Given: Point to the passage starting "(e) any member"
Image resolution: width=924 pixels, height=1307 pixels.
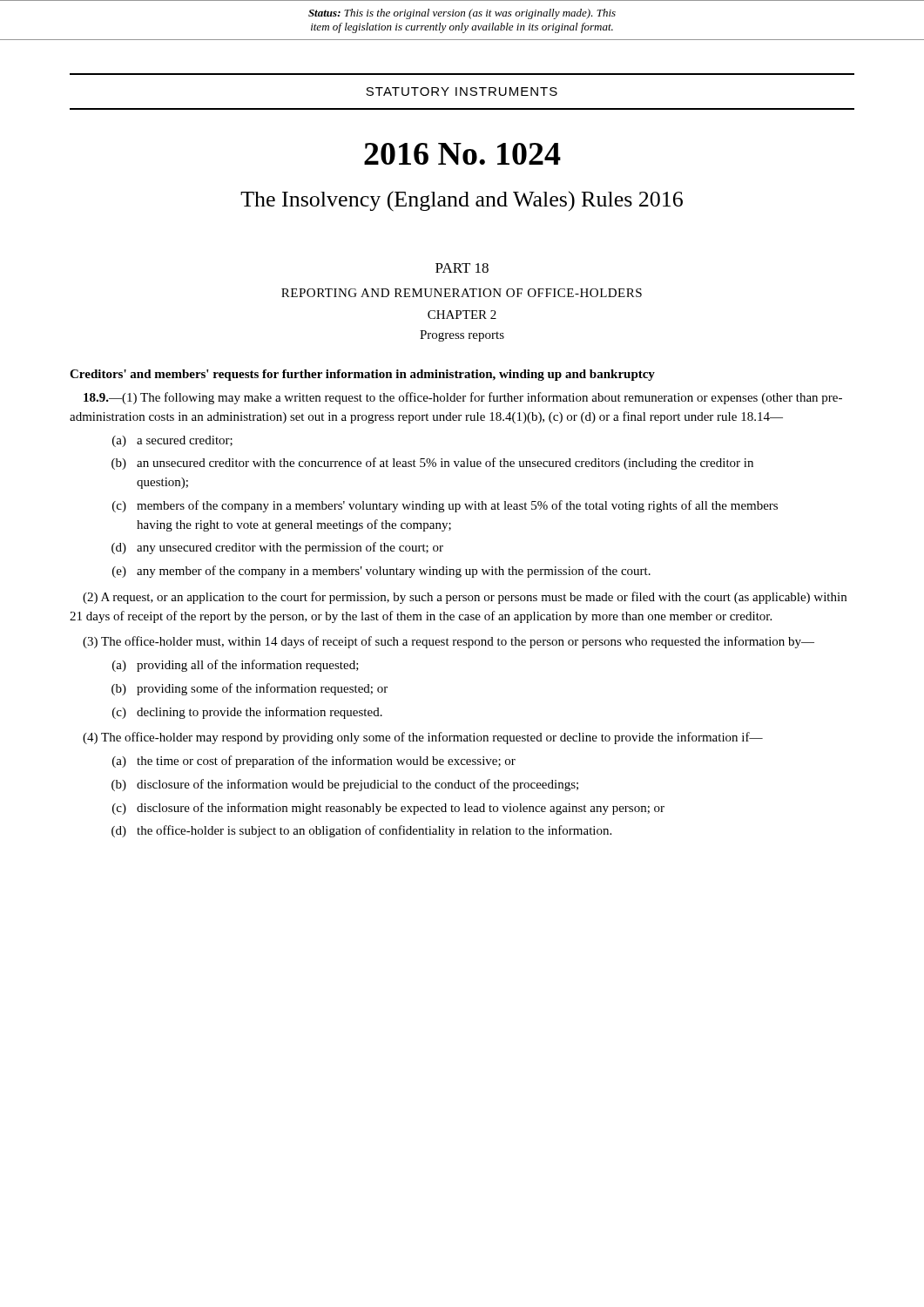Looking at the screenshot, I should (x=427, y=571).
